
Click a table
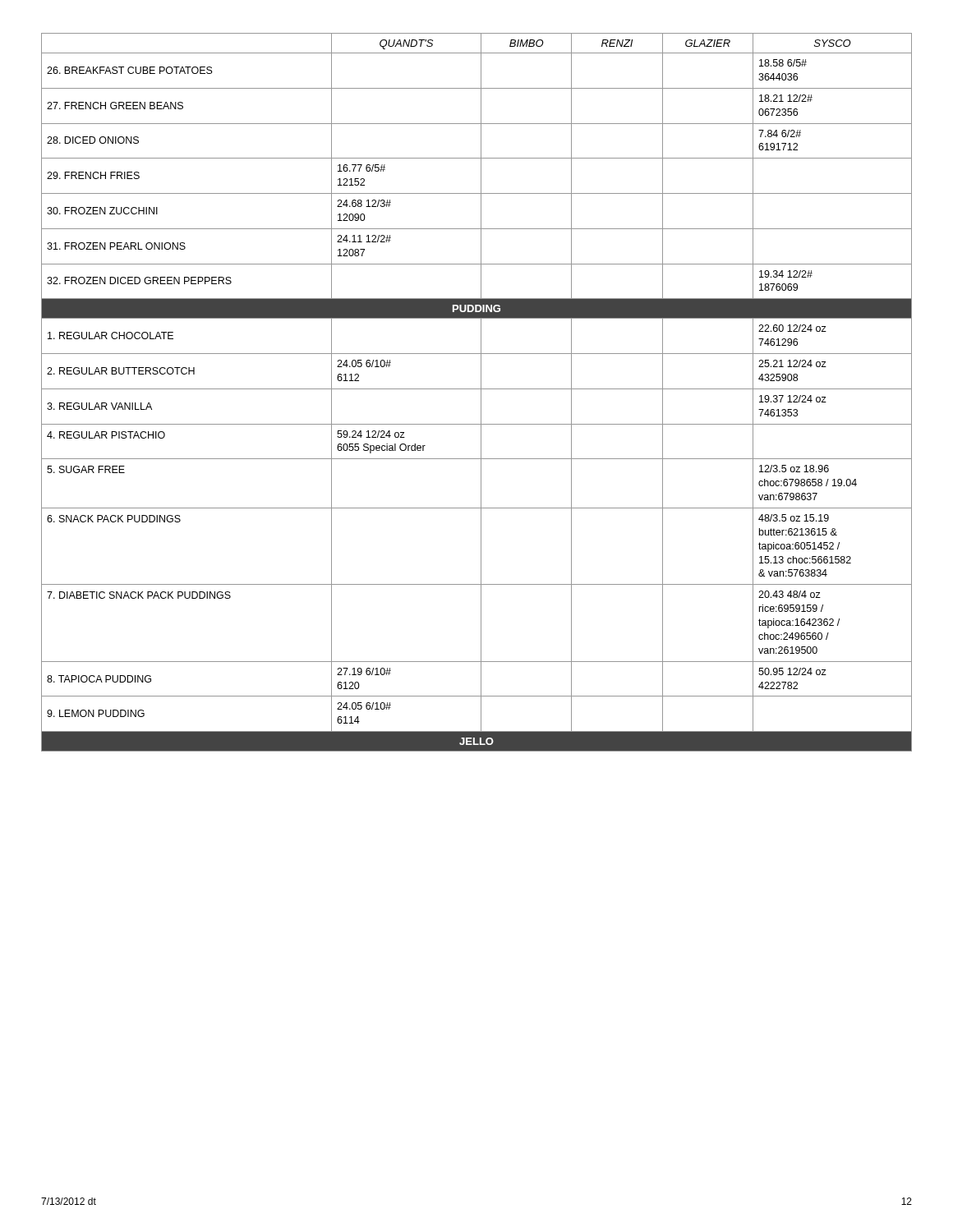point(476,392)
